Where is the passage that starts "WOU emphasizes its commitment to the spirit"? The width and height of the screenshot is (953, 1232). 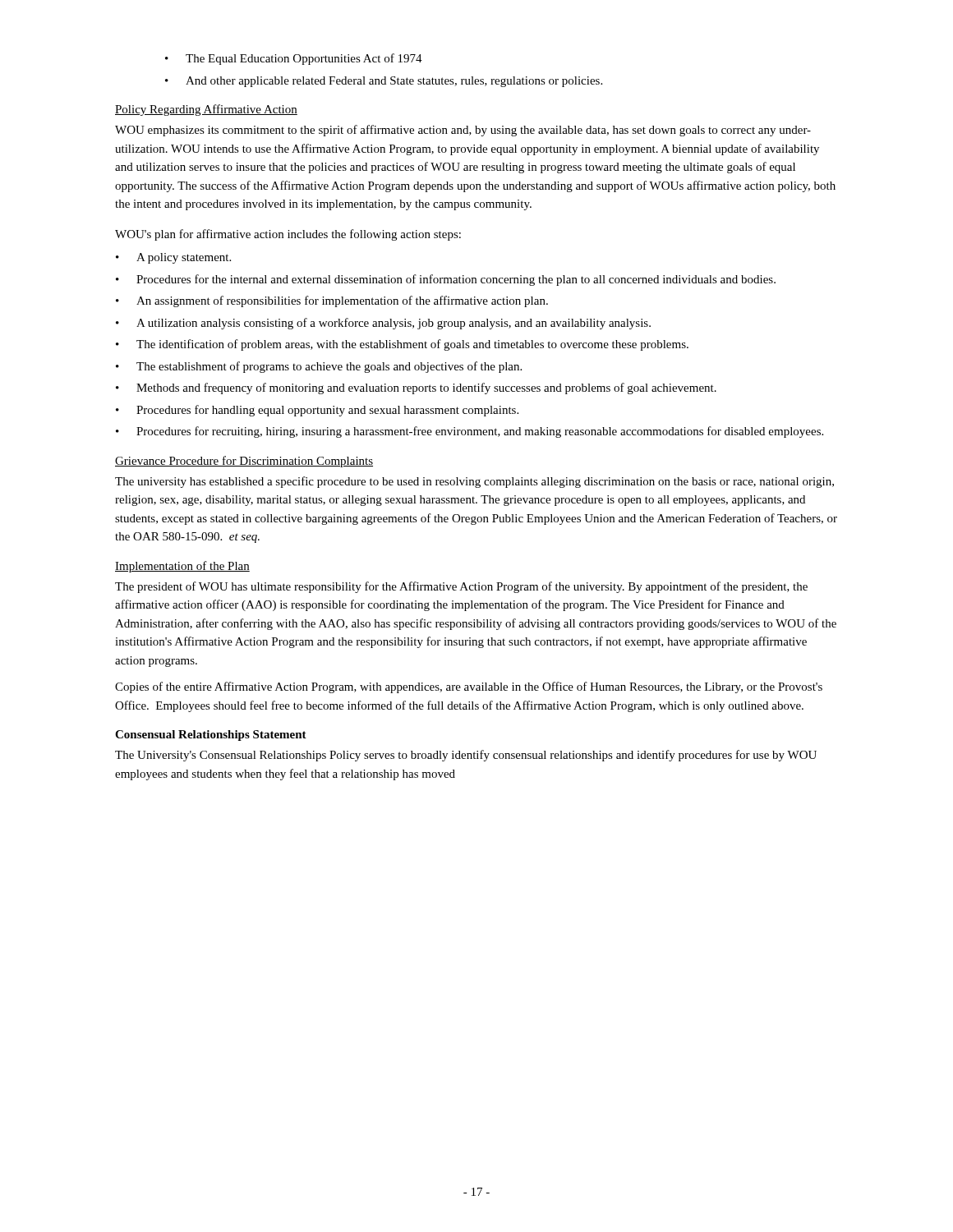coord(476,167)
